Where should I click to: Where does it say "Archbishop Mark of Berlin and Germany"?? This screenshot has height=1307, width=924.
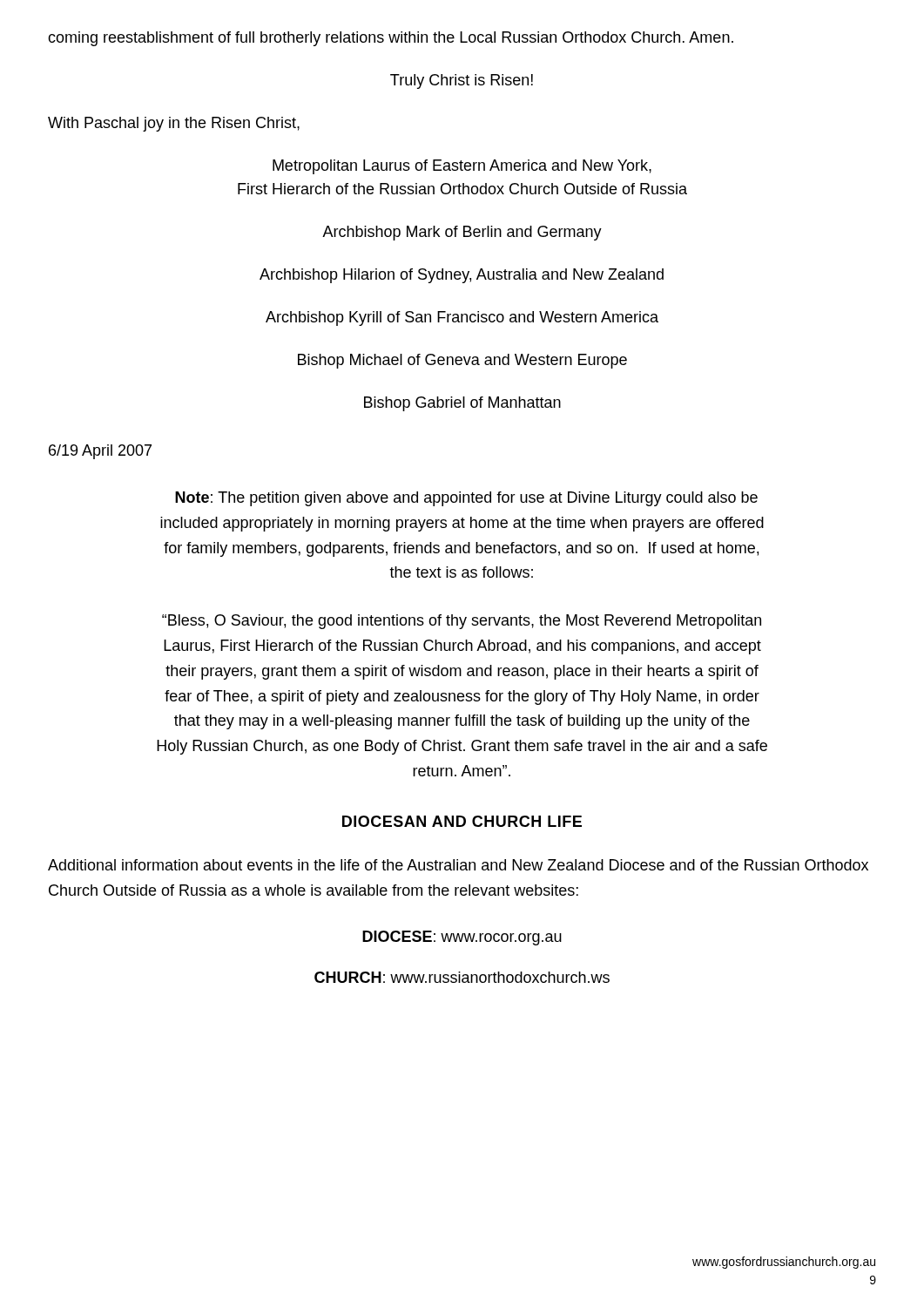coord(462,232)
